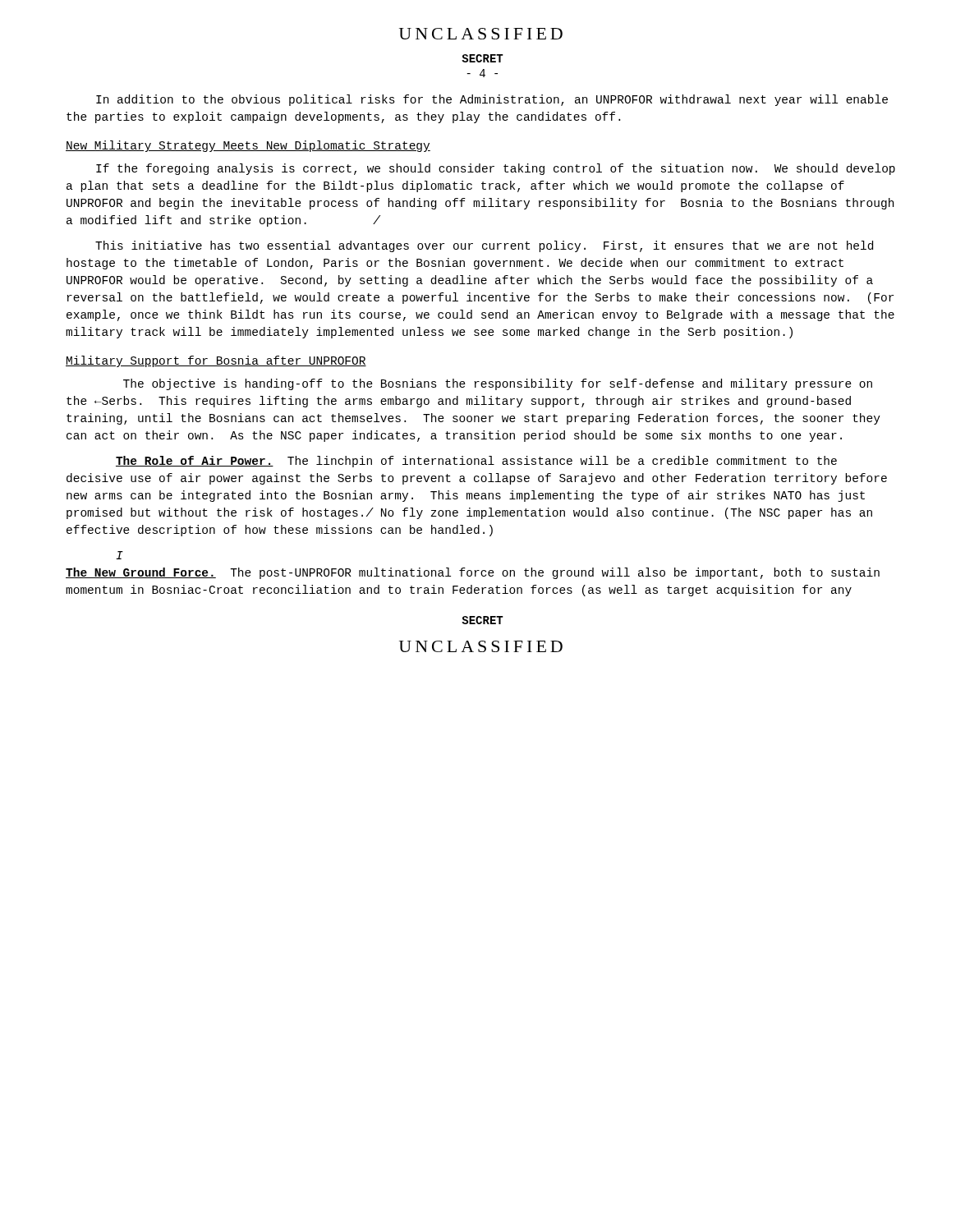The height and width of the screenshot is (1232, 965).
Task: Navigate to the text starting "If the foregoing analysis is correct, we"
Action: coord(481,195)
